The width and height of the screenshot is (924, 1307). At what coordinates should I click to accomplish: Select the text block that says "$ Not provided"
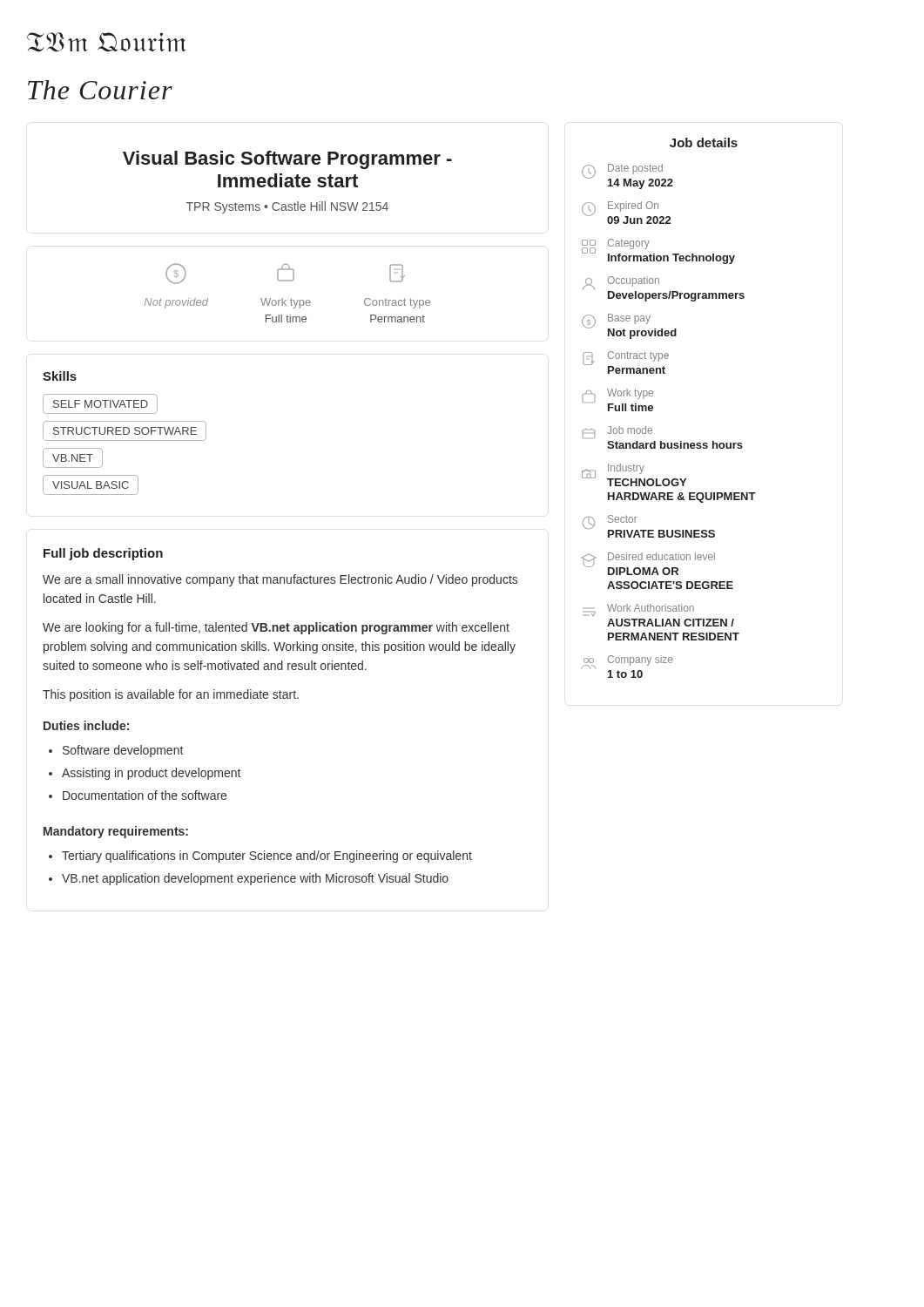coord(287,294)
